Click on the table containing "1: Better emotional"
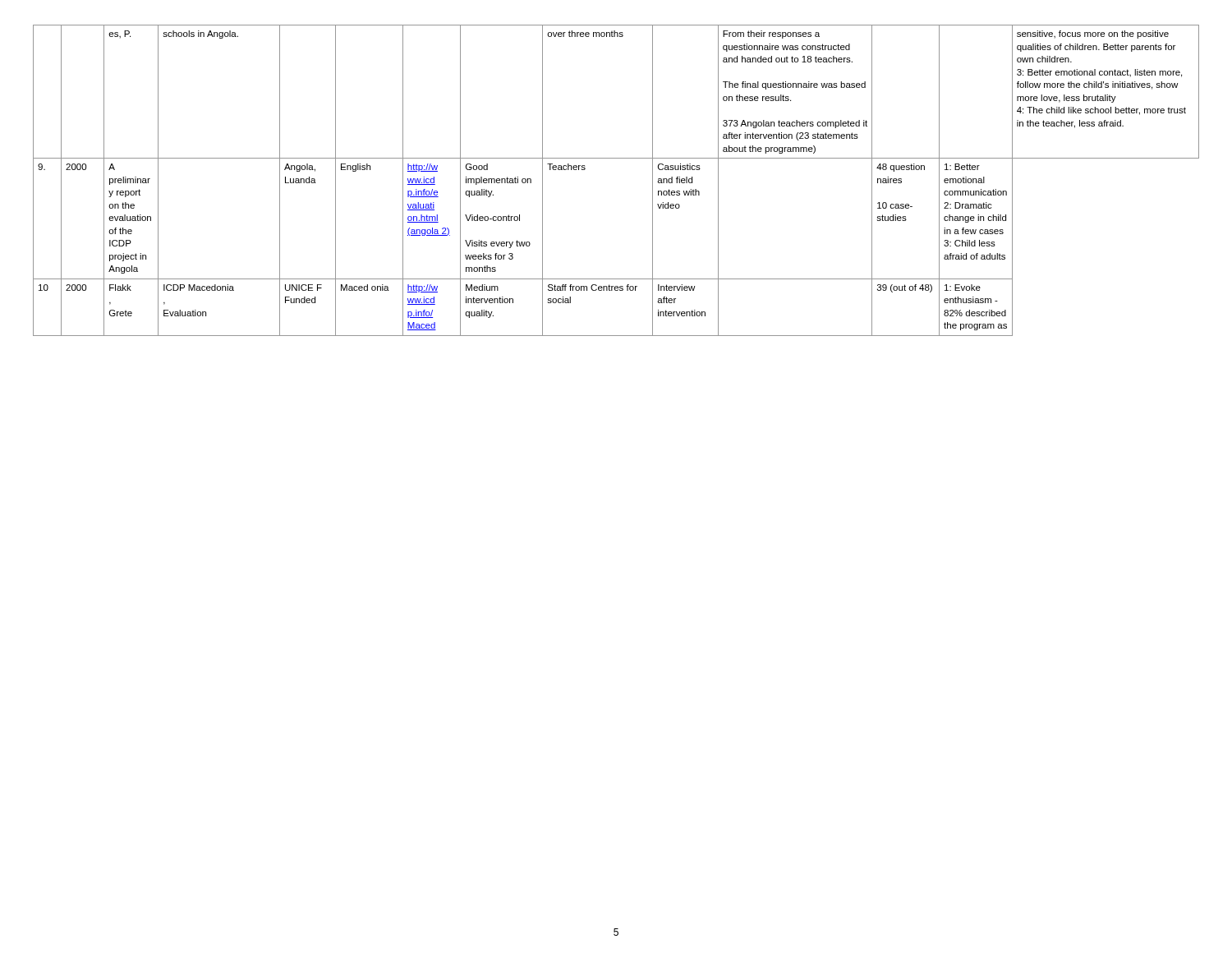This screenshot has height=953, width=1232. pyautogui.click(x=616, y=180)
